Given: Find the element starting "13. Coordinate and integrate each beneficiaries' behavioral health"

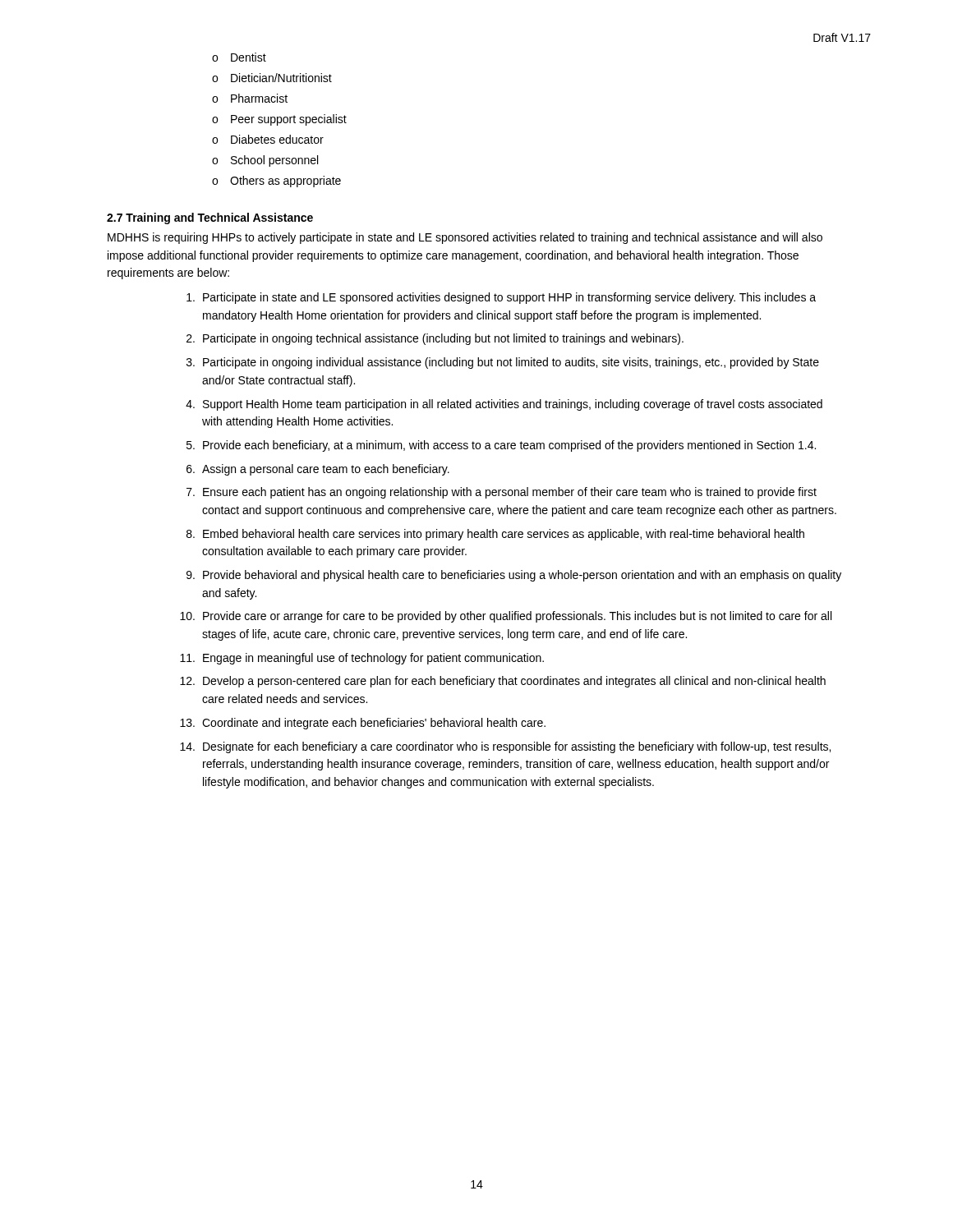Looking at the screenshot, I should (x=509, y=723).
